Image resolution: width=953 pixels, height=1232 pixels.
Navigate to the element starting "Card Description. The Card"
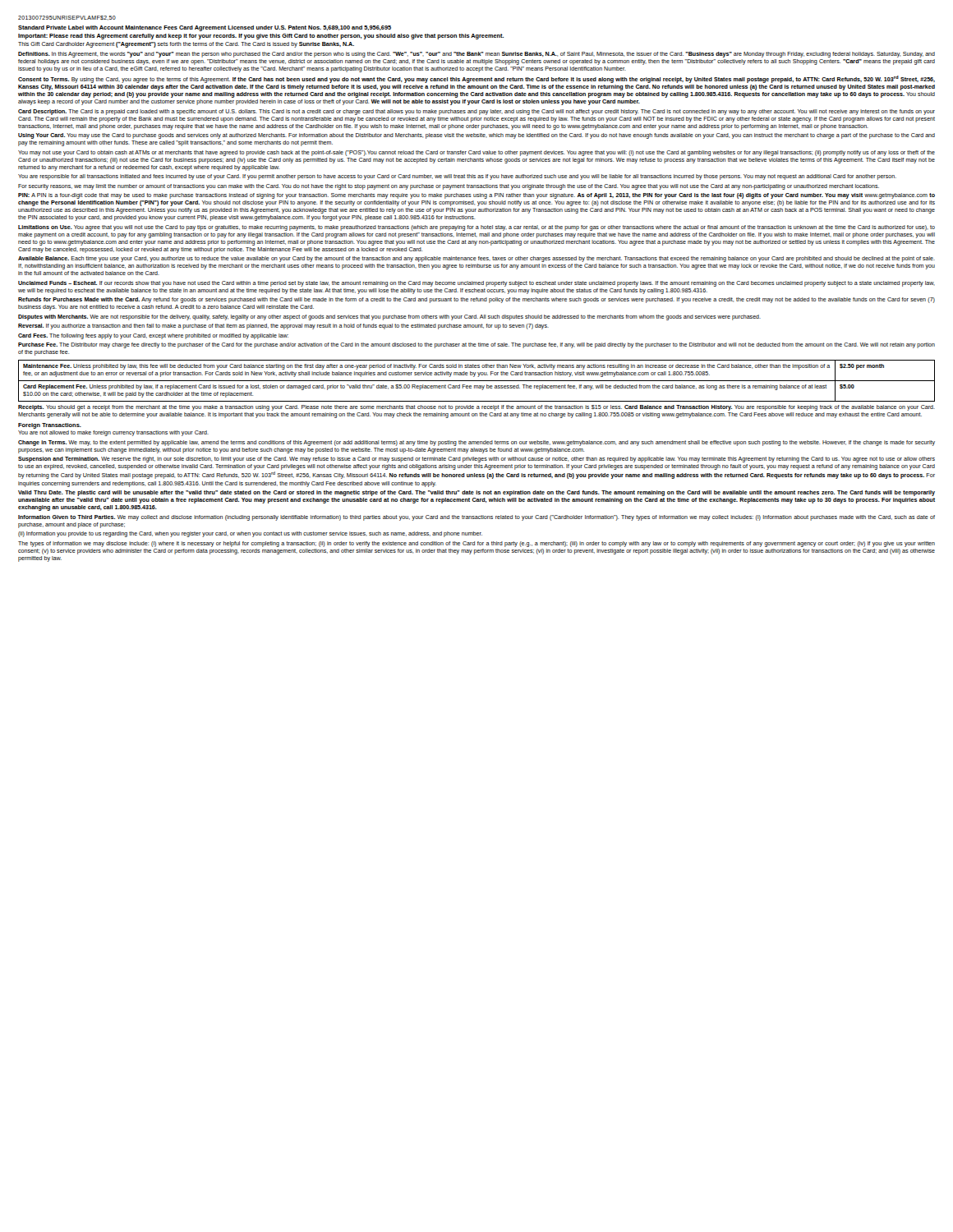click(x=476, y=119)
